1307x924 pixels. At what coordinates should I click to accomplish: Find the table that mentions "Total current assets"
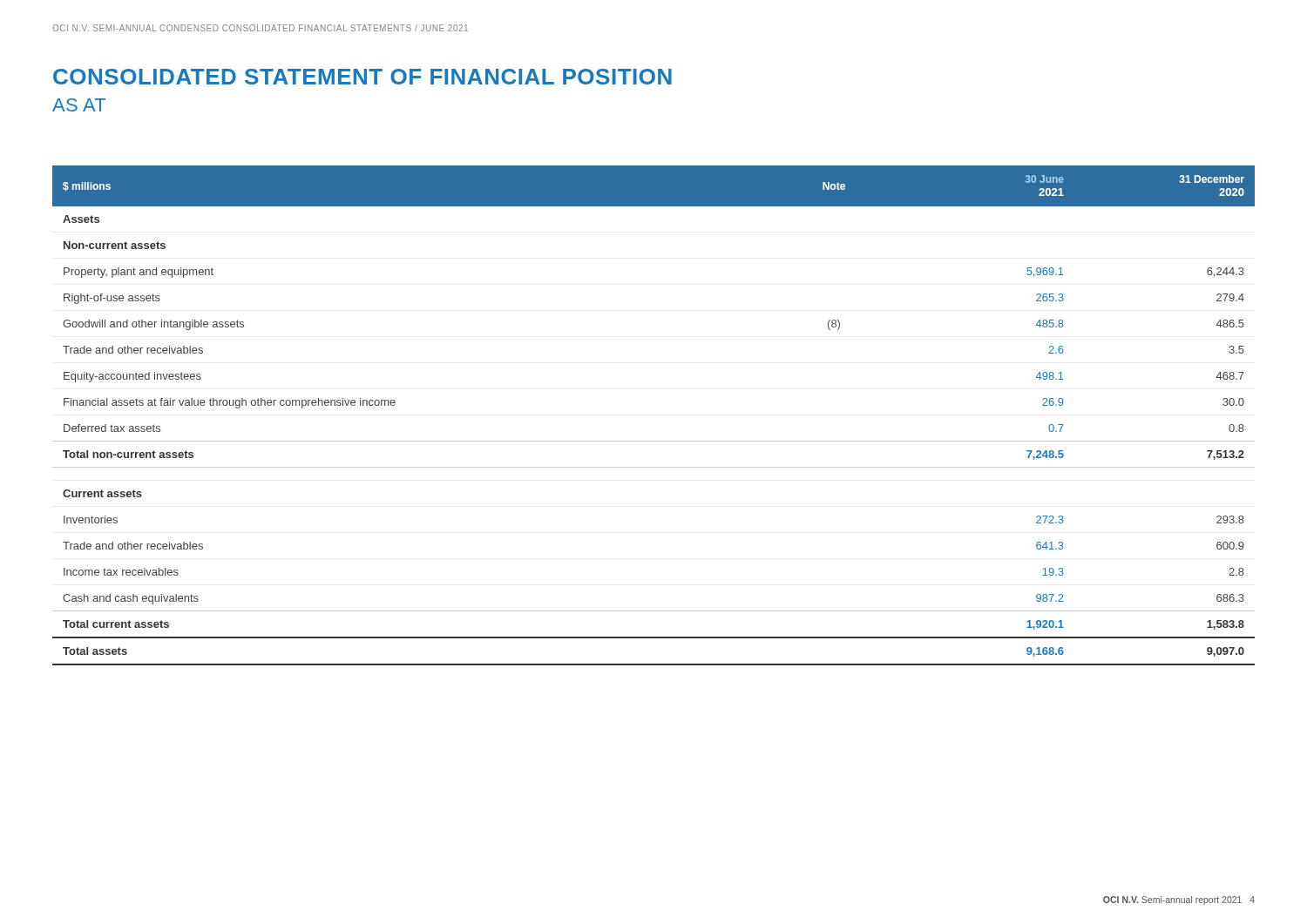(x=654, y=415)
